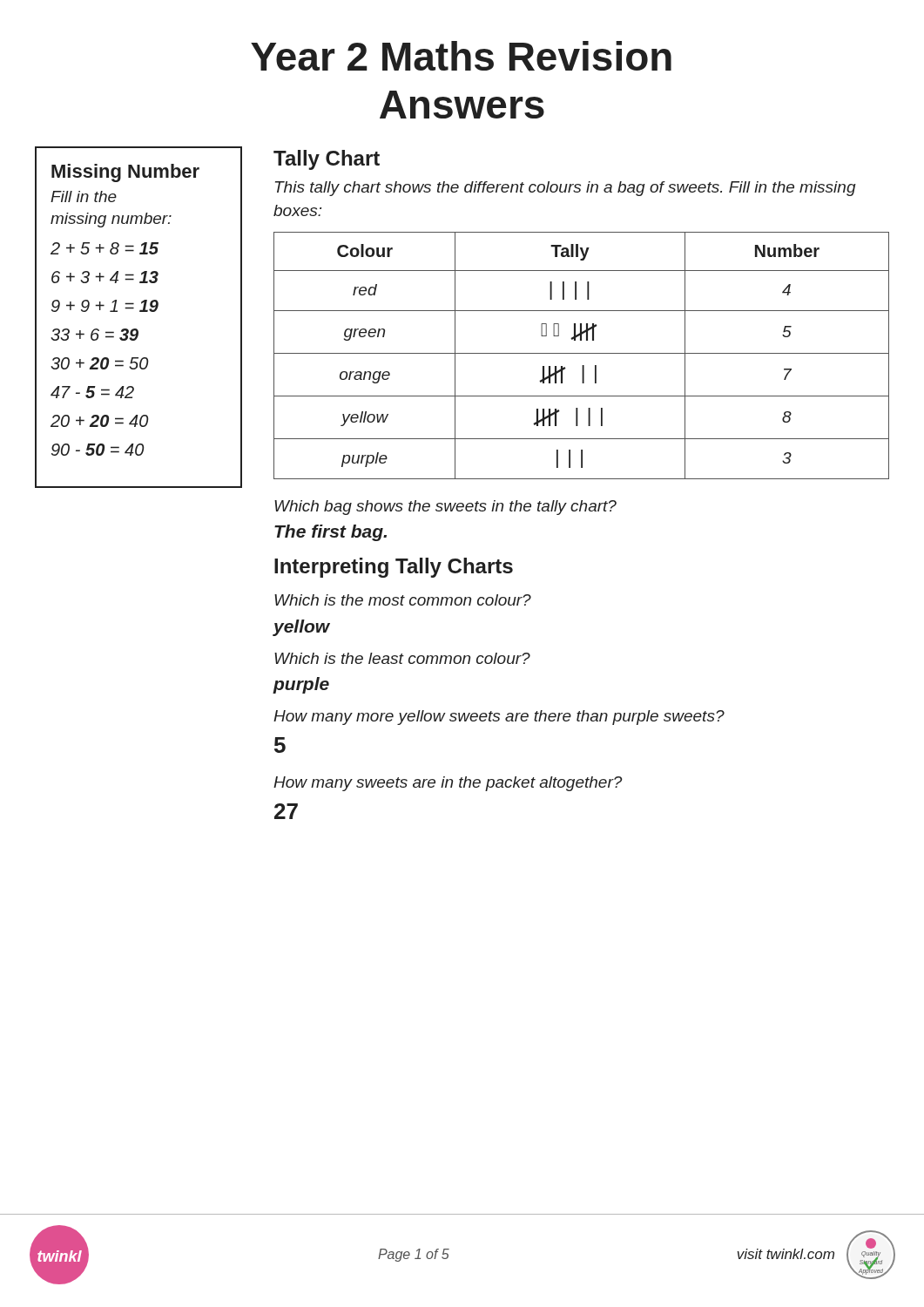Locate the block starting "Interpreting Tally Charts"
924x1307 pixels.
point(393,566)
